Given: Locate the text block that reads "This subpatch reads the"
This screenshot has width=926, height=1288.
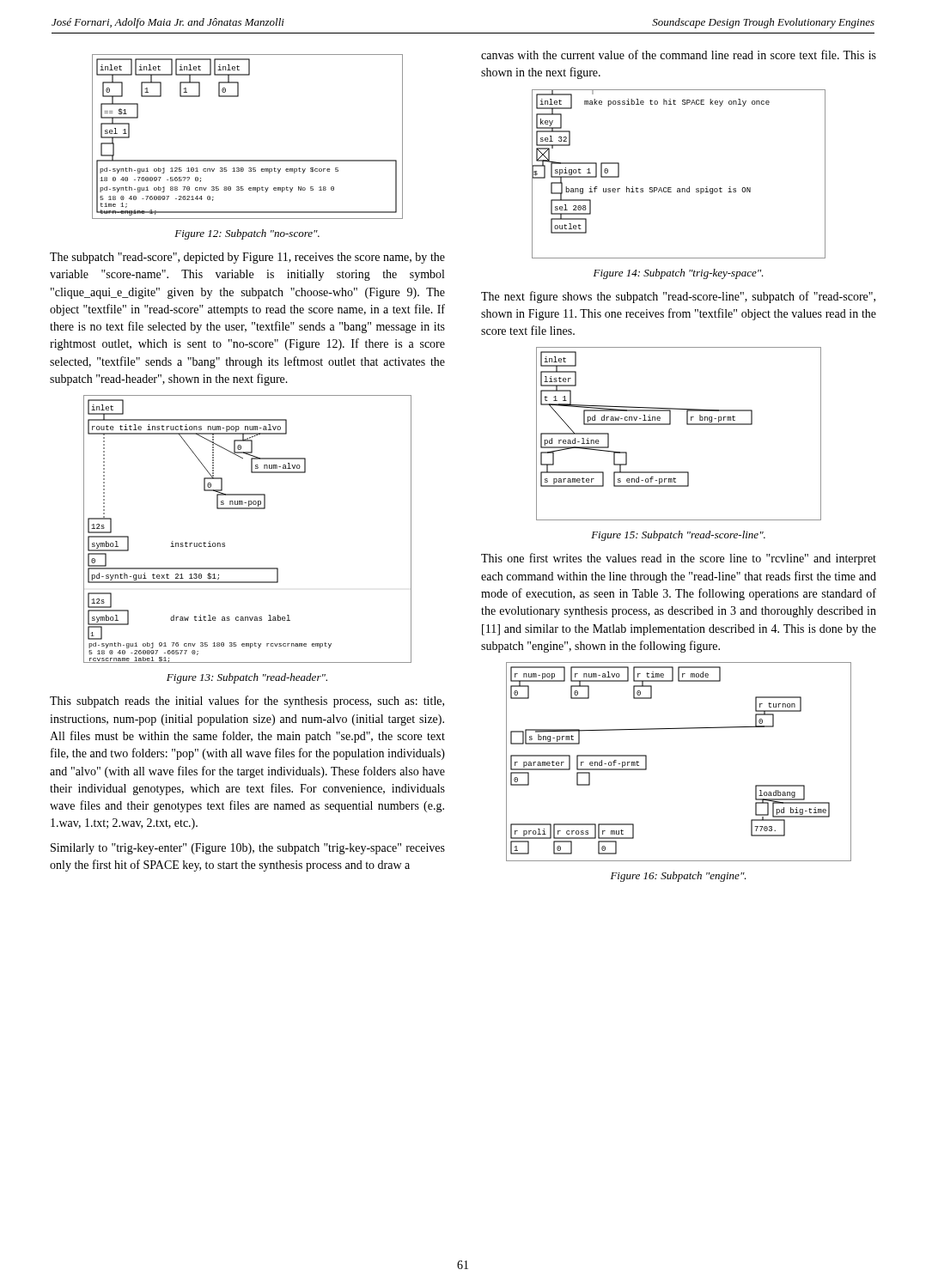Looking at the screenshot, I should (247, 762).
